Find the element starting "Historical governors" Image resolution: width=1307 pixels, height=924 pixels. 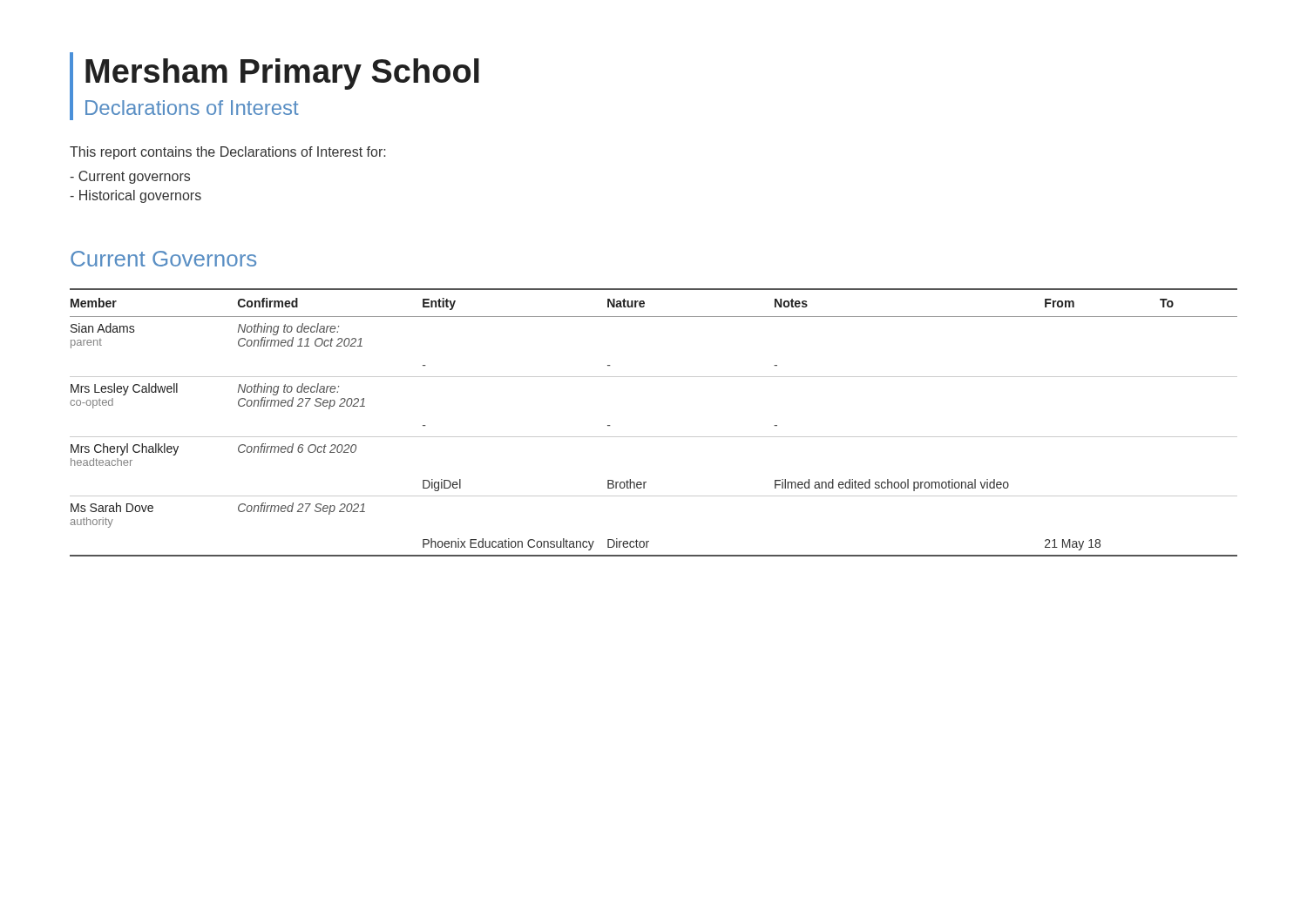point(136,195)
